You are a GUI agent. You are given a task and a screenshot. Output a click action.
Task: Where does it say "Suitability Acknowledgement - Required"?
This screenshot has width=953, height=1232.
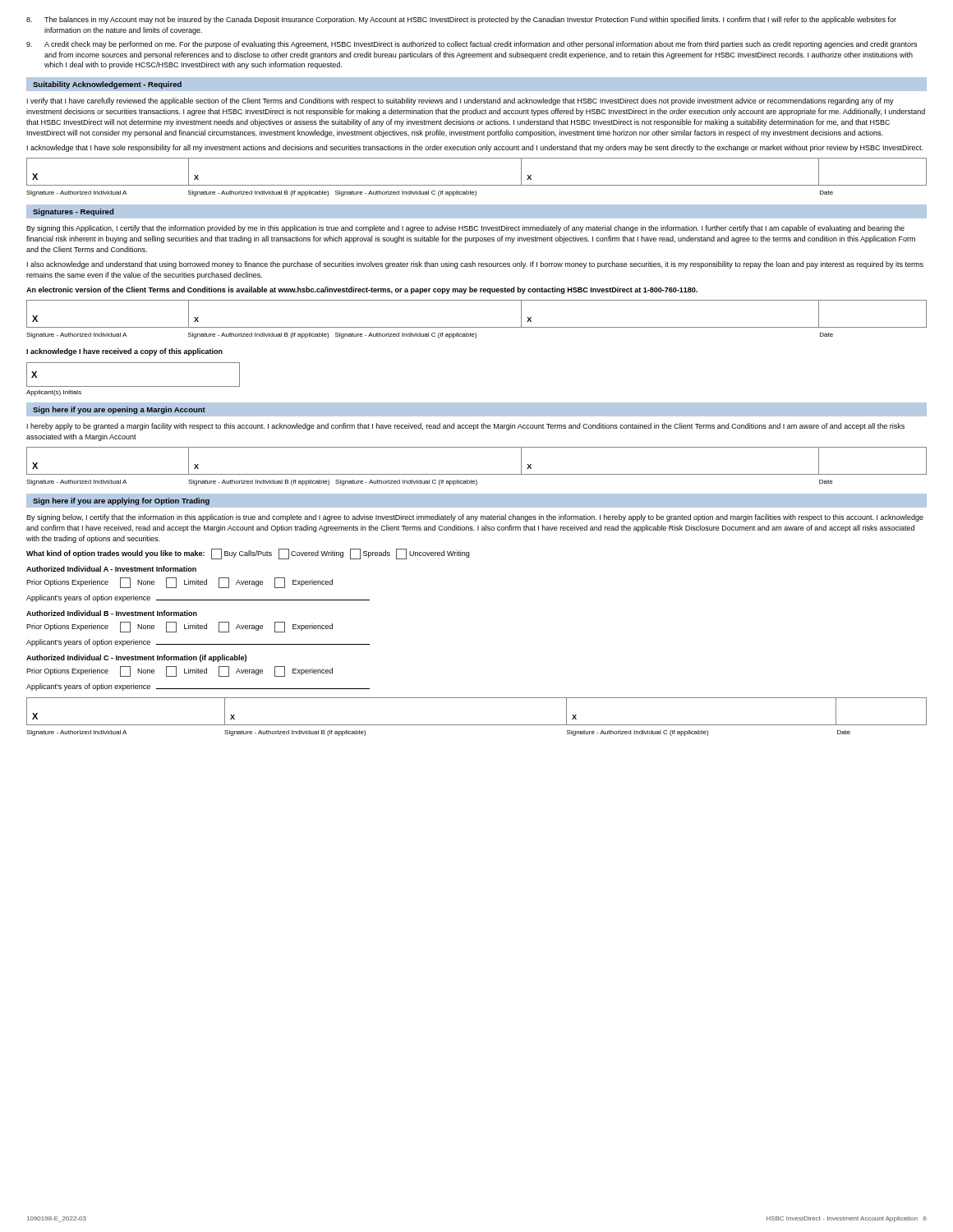(x=107, y=84)
